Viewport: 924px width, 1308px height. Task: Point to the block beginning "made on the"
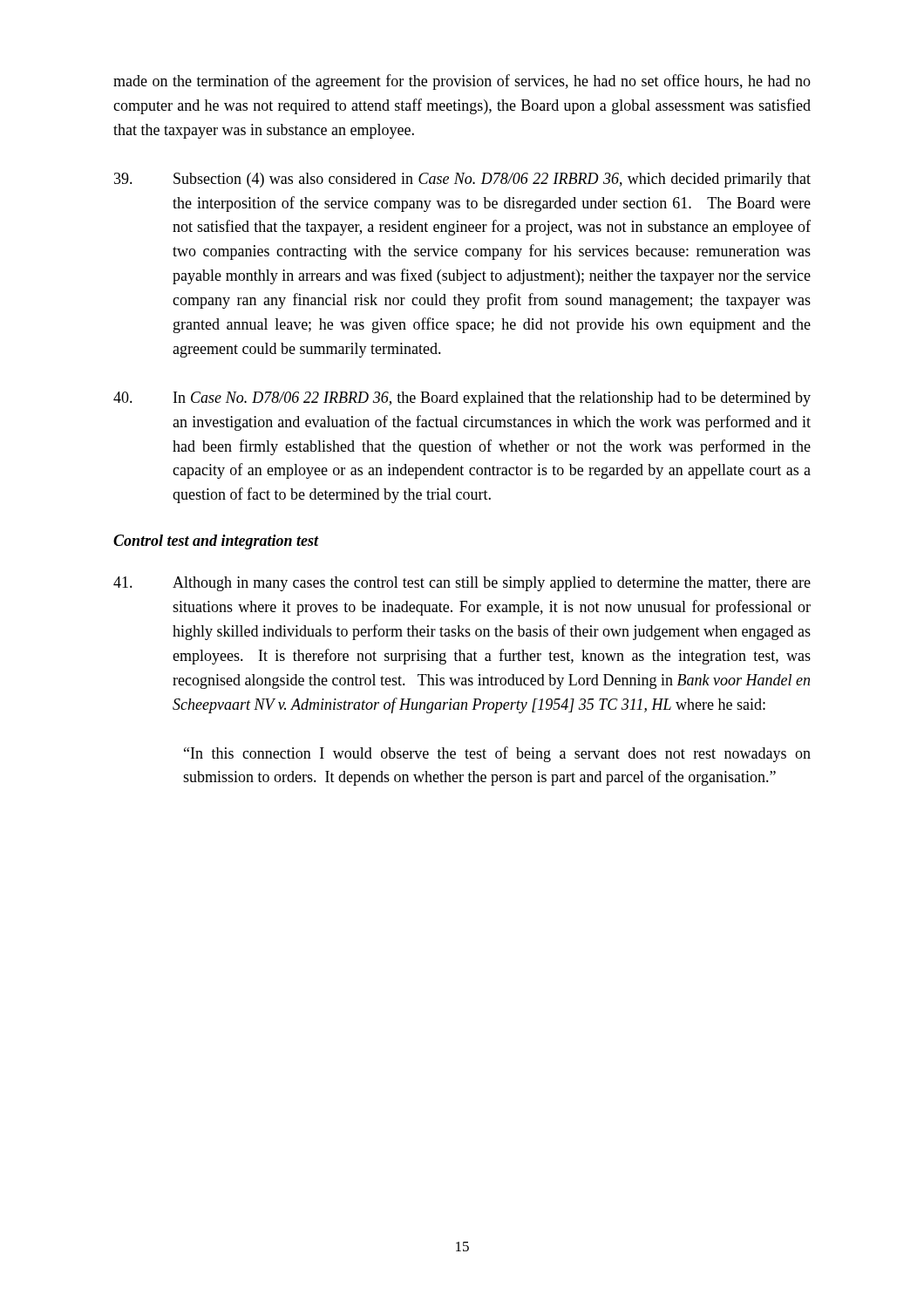point(462,105)
